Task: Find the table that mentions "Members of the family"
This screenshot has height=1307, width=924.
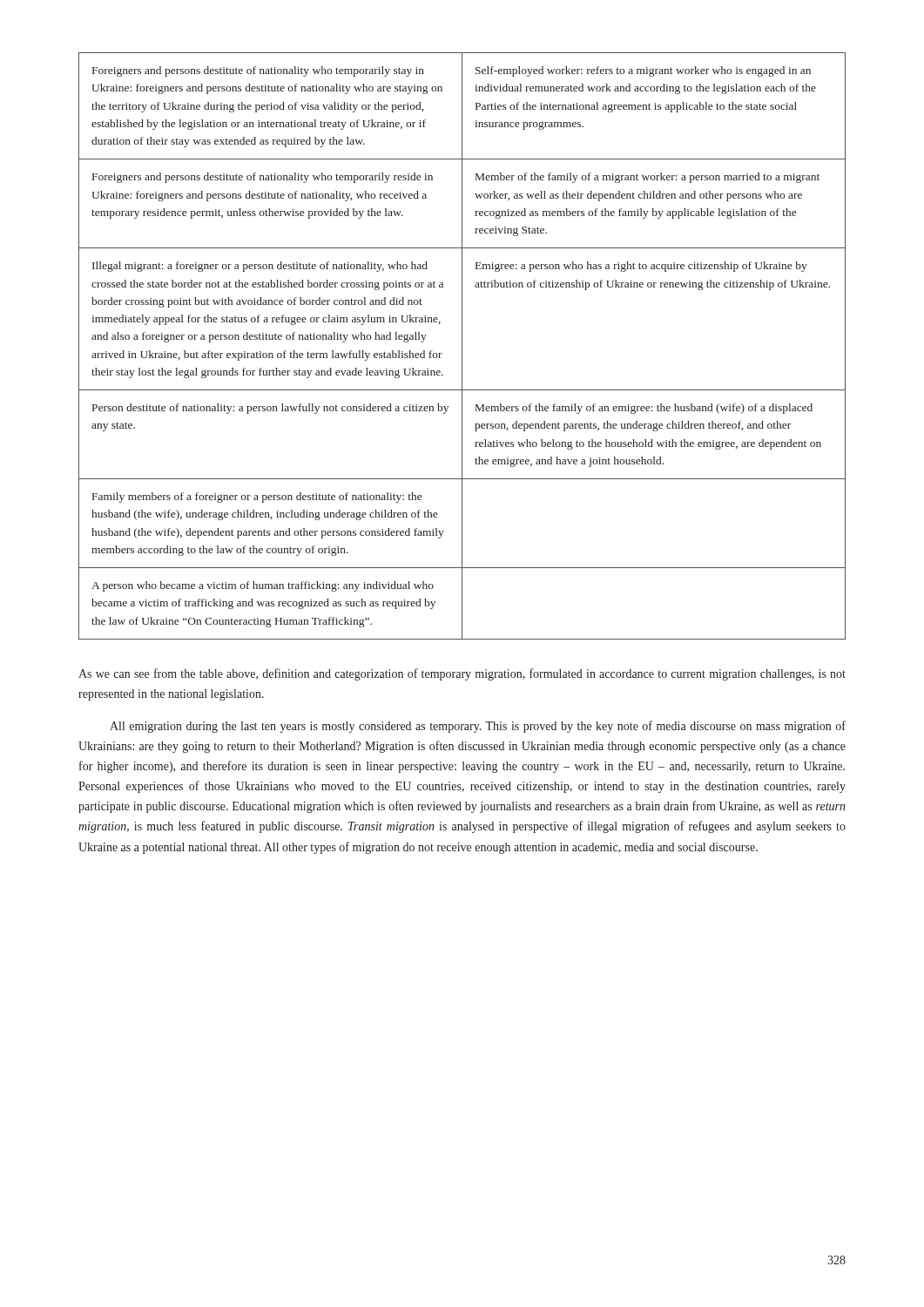Action: (462, 346)
